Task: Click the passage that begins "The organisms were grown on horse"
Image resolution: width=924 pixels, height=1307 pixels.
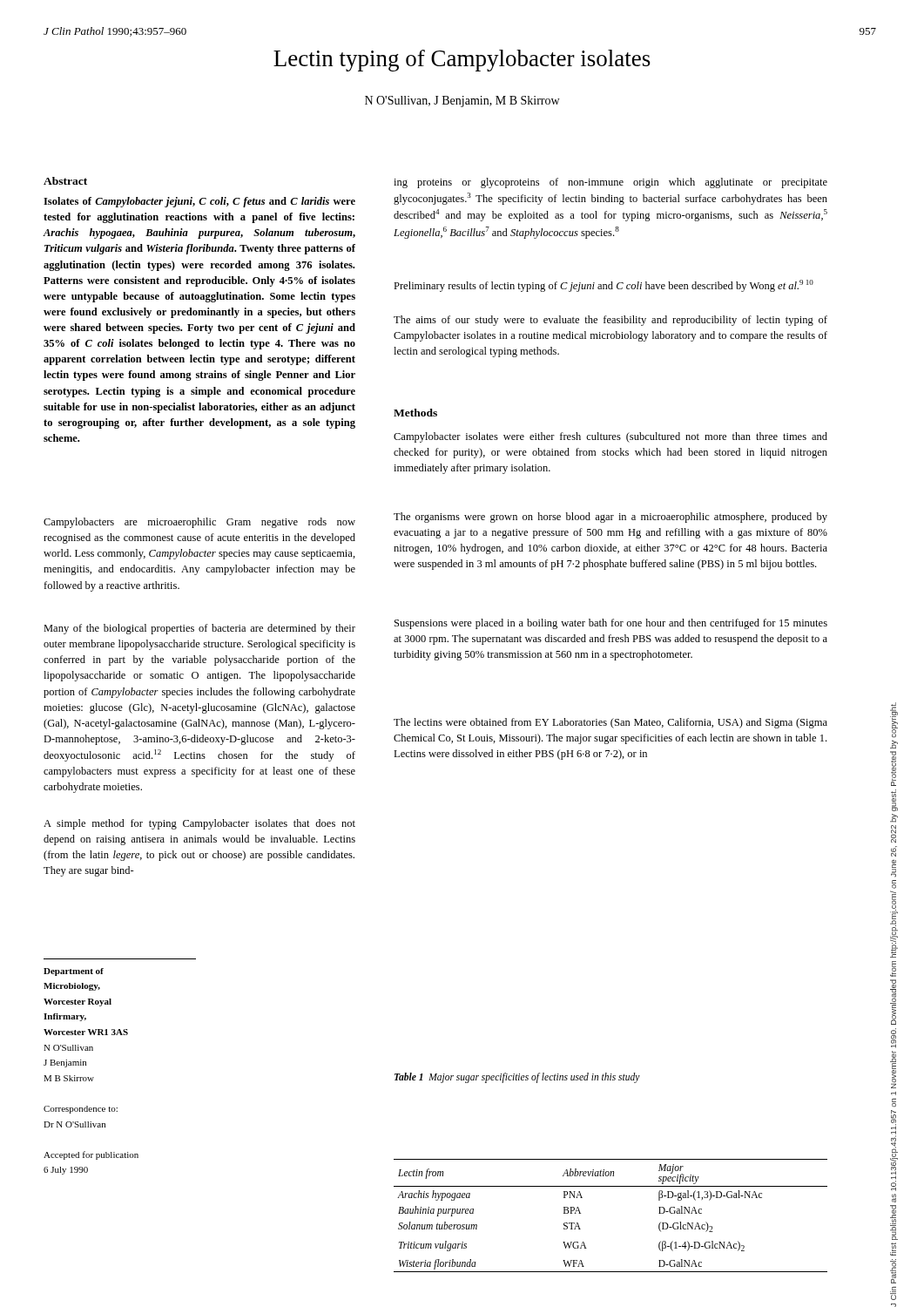Action: pos(610,540)
